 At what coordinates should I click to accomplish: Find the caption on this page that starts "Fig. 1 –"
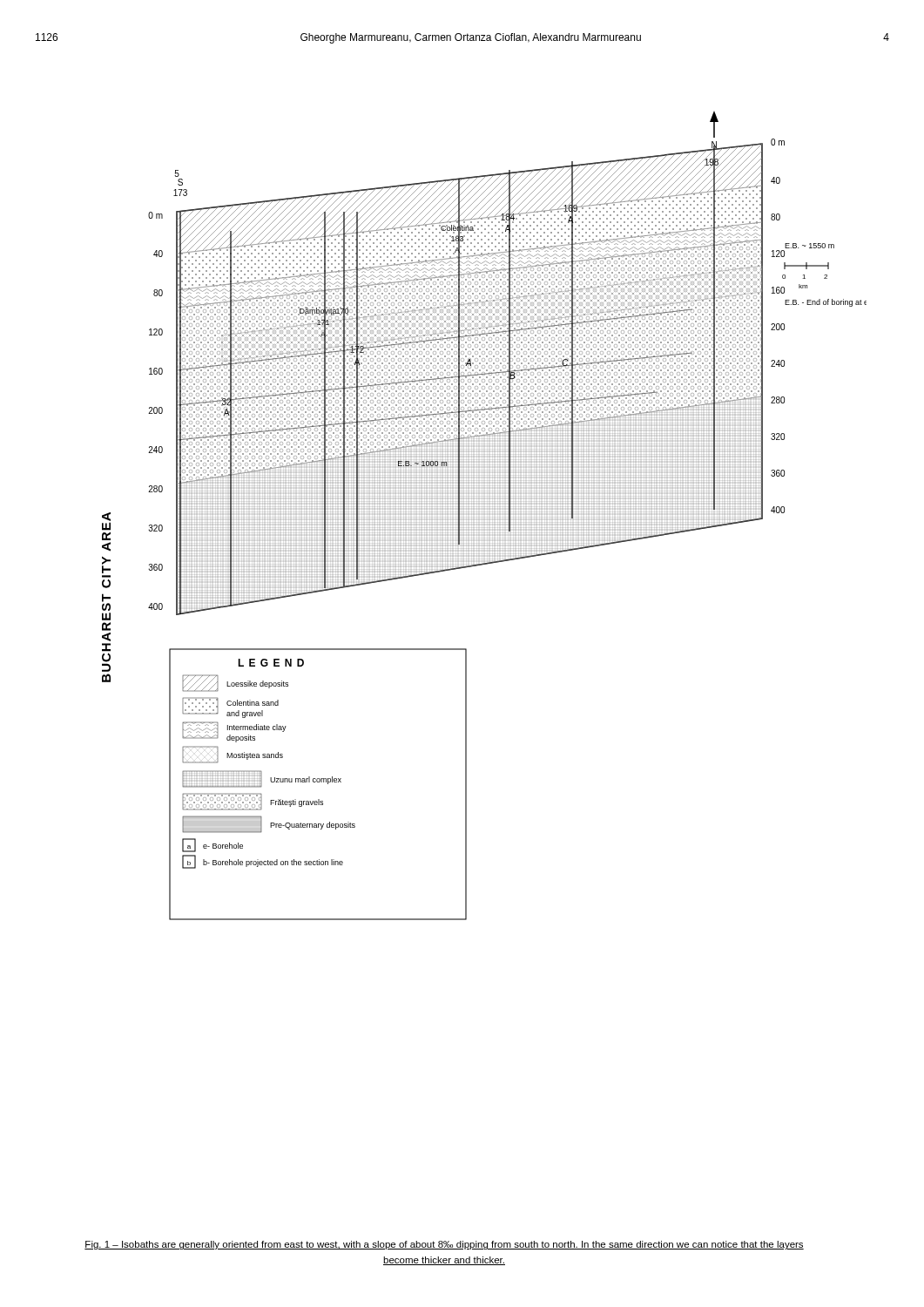pyautogui.click(x=444, y=1252)
